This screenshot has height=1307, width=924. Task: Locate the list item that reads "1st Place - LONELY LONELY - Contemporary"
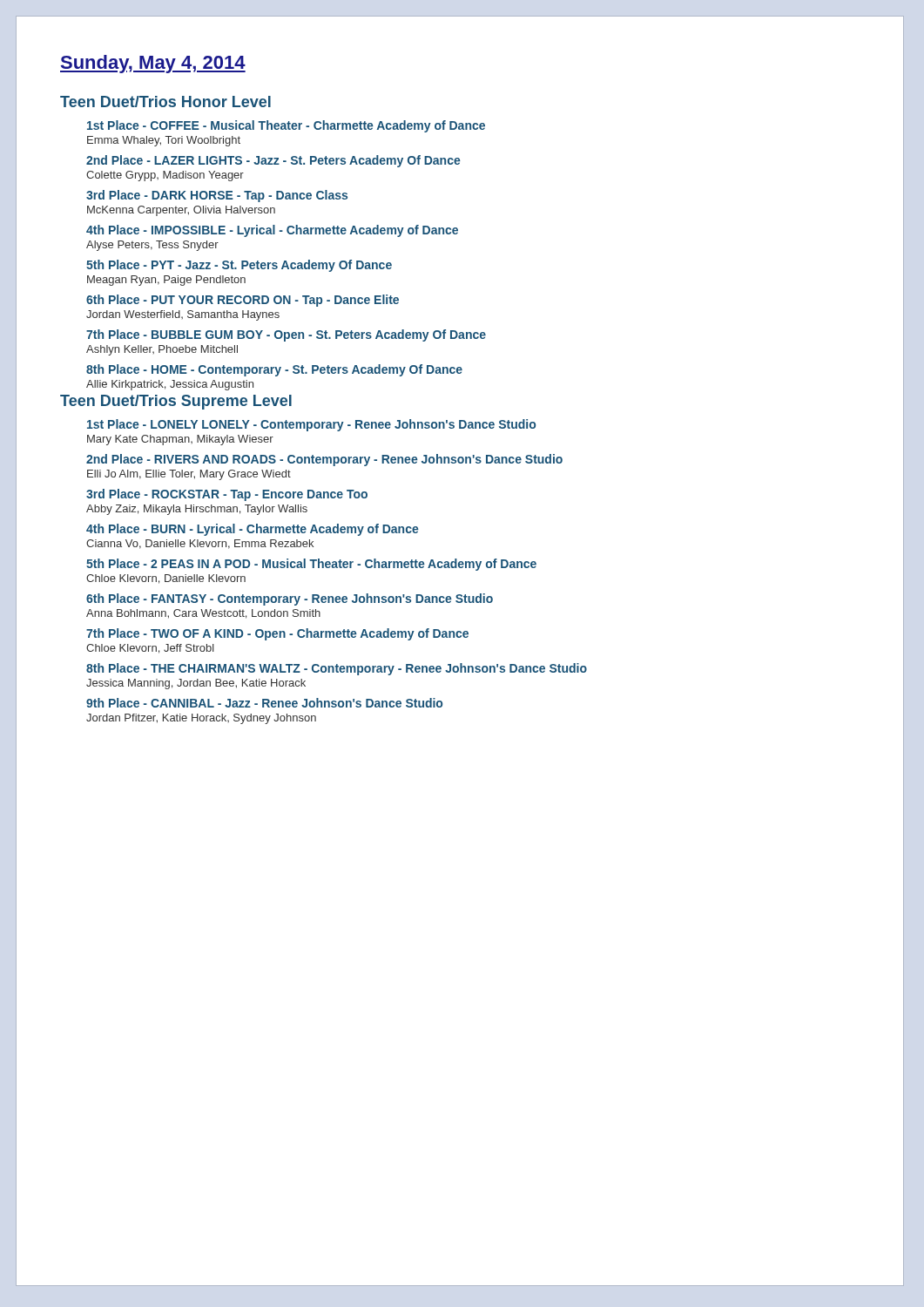(473, 424)
